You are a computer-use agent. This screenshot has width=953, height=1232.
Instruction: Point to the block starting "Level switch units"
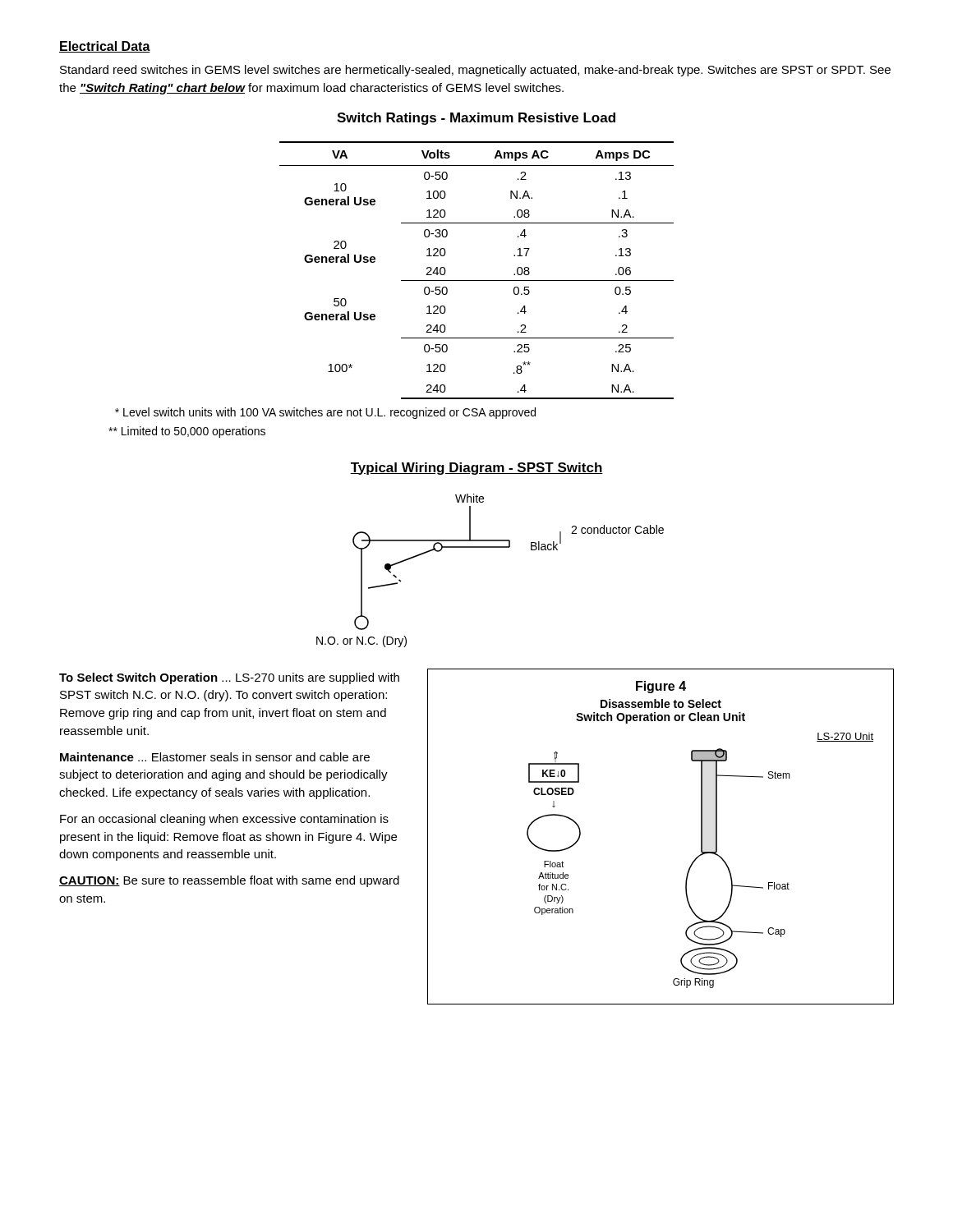click(x=322, y=412)
